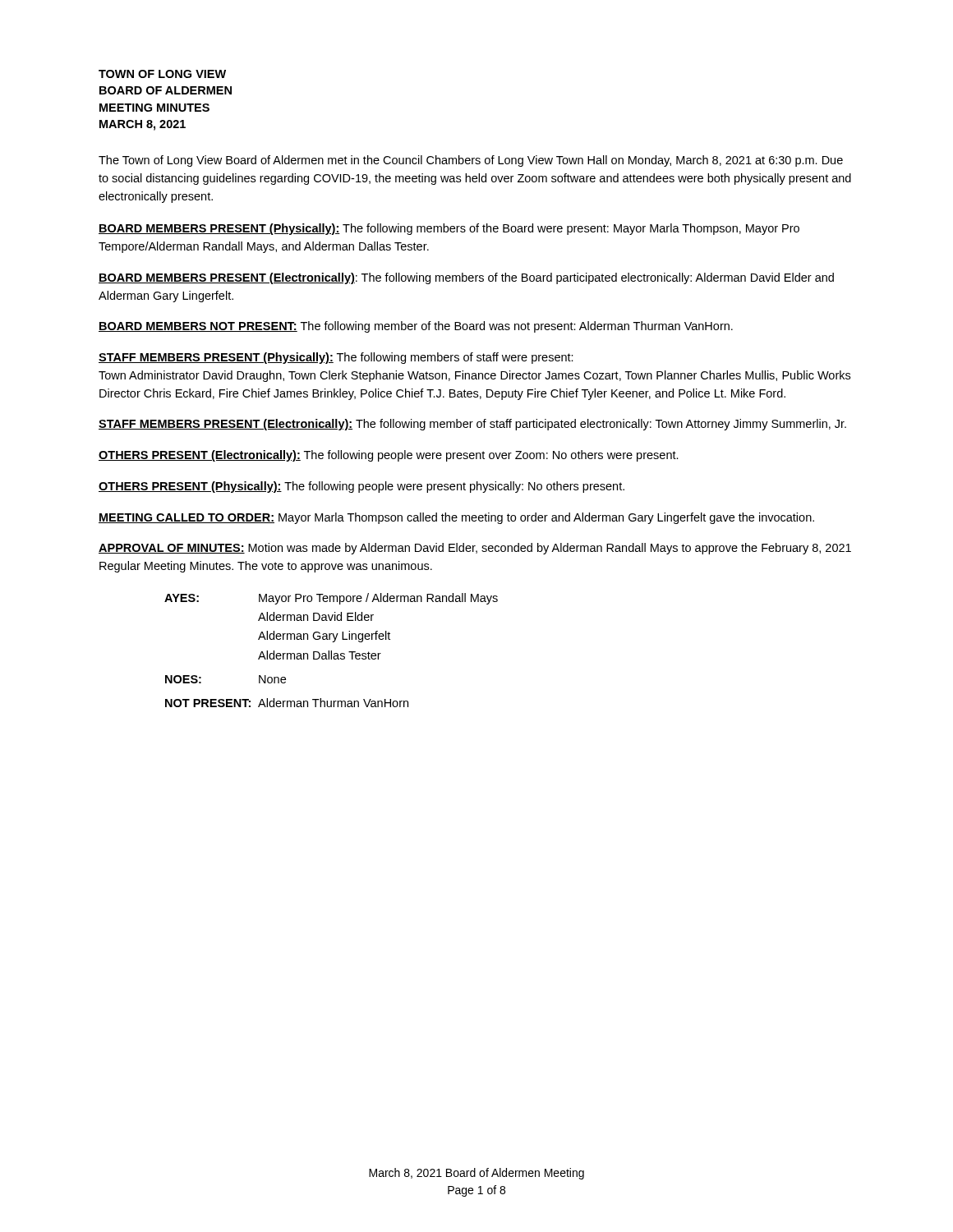Viewport: 953px width, 1232px height.
Task: Find the title with the text "TOWN OF LONG"
Action: [x=166, y=99]
